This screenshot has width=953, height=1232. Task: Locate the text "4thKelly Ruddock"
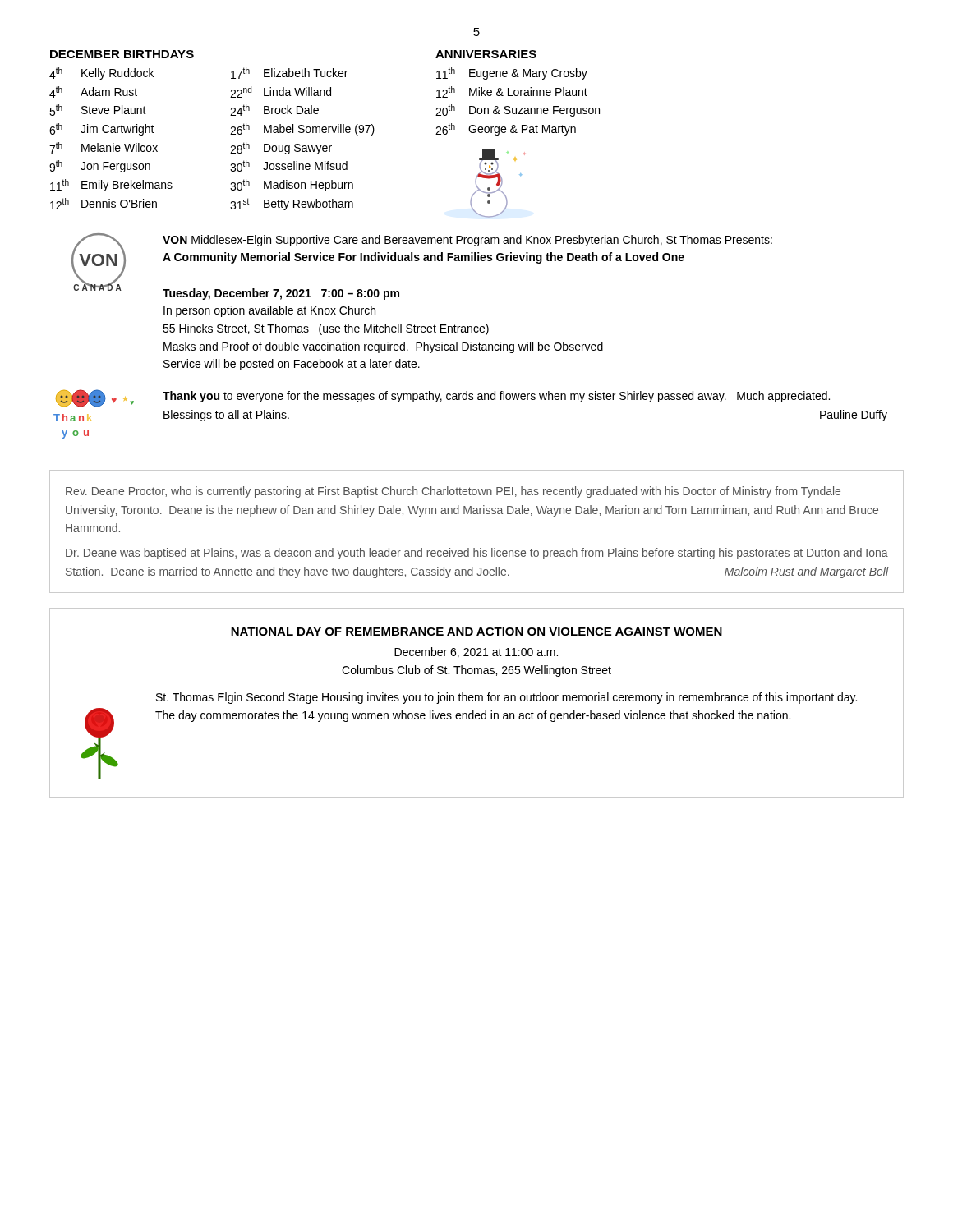102,74
